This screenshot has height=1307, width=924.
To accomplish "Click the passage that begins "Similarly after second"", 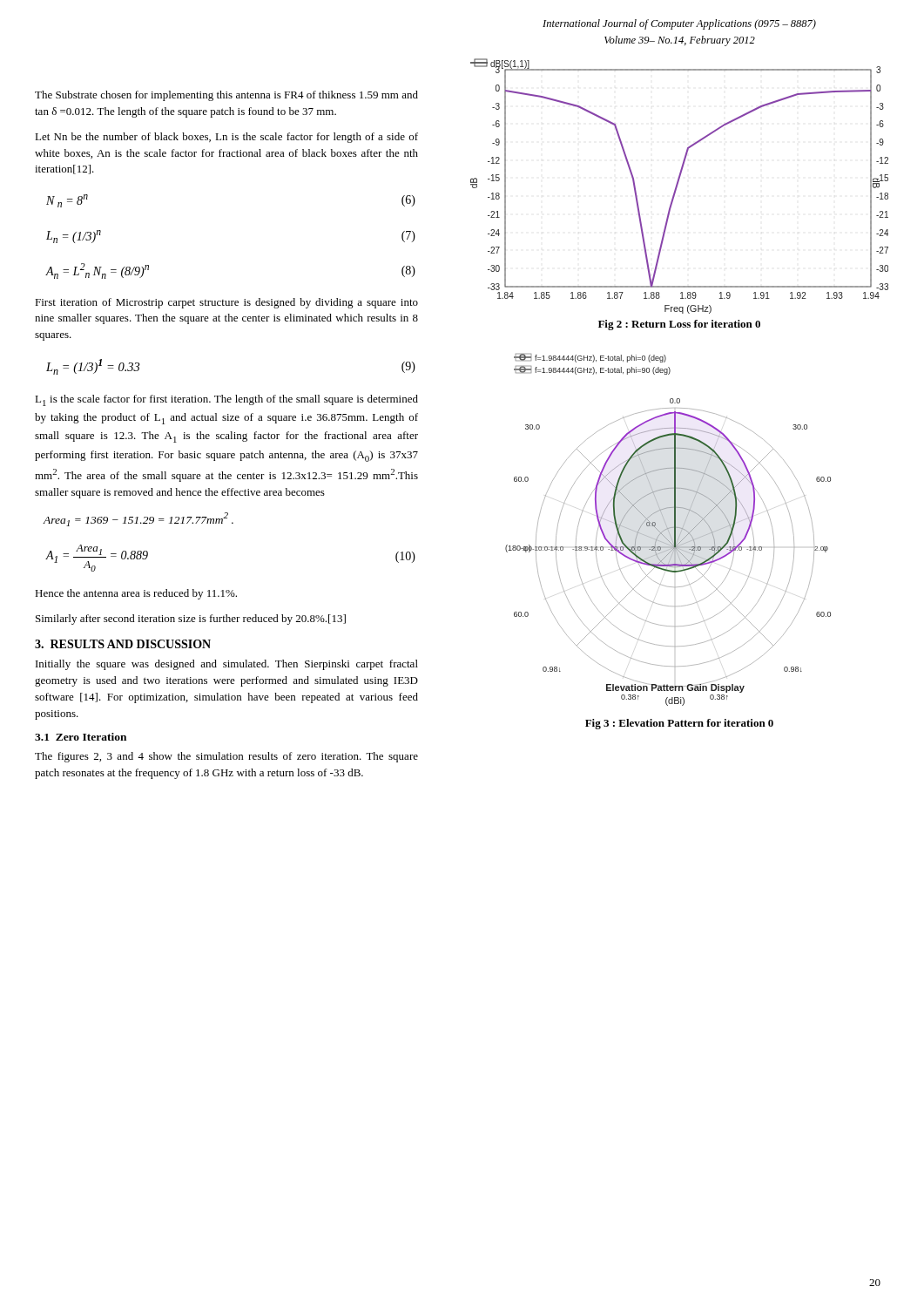I will (x=191, y=618).
